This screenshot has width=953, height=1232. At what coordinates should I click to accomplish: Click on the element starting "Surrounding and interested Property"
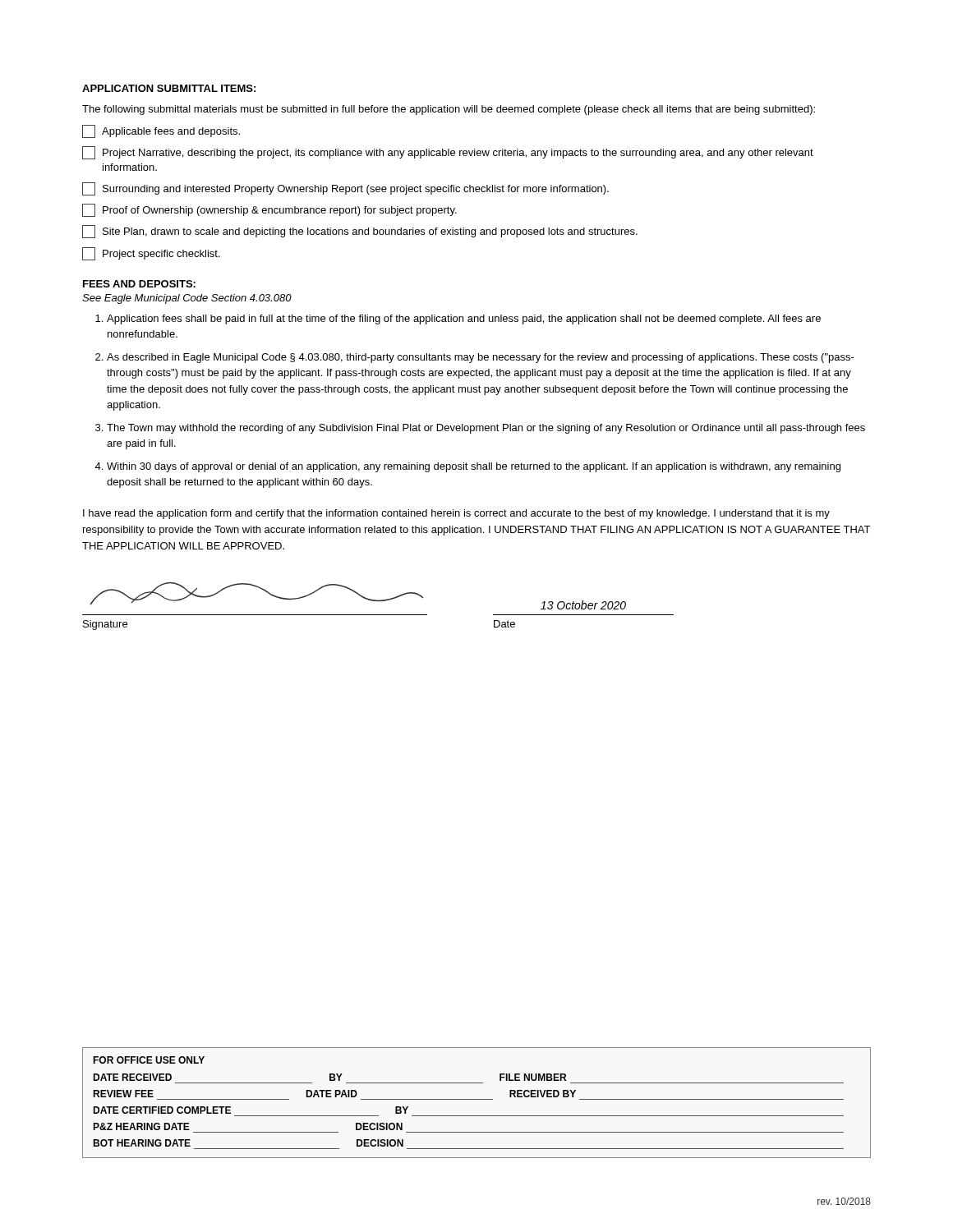(x=346, y=189)
